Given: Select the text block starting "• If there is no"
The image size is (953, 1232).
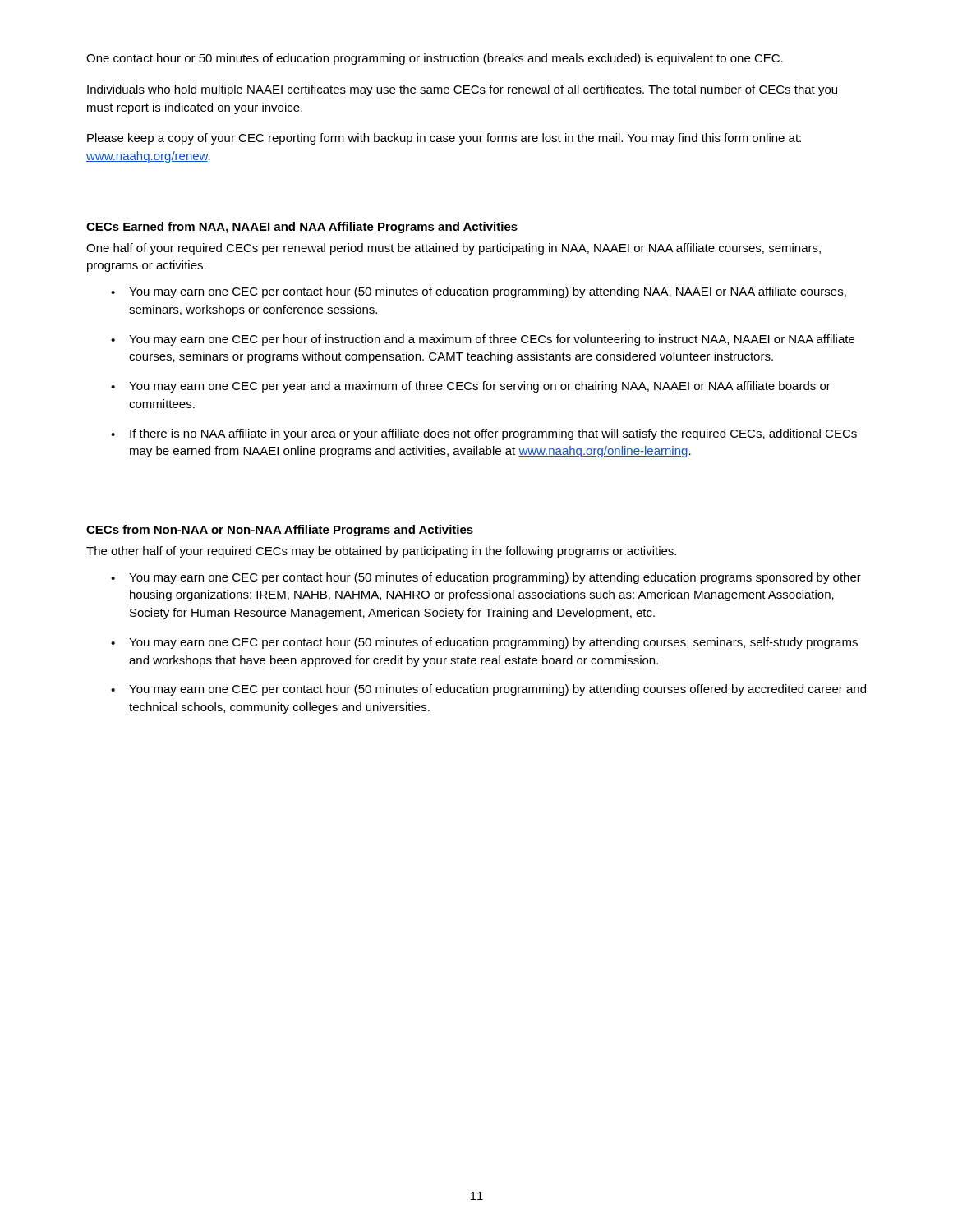Looking at the screenshot, I should [489, 442].
